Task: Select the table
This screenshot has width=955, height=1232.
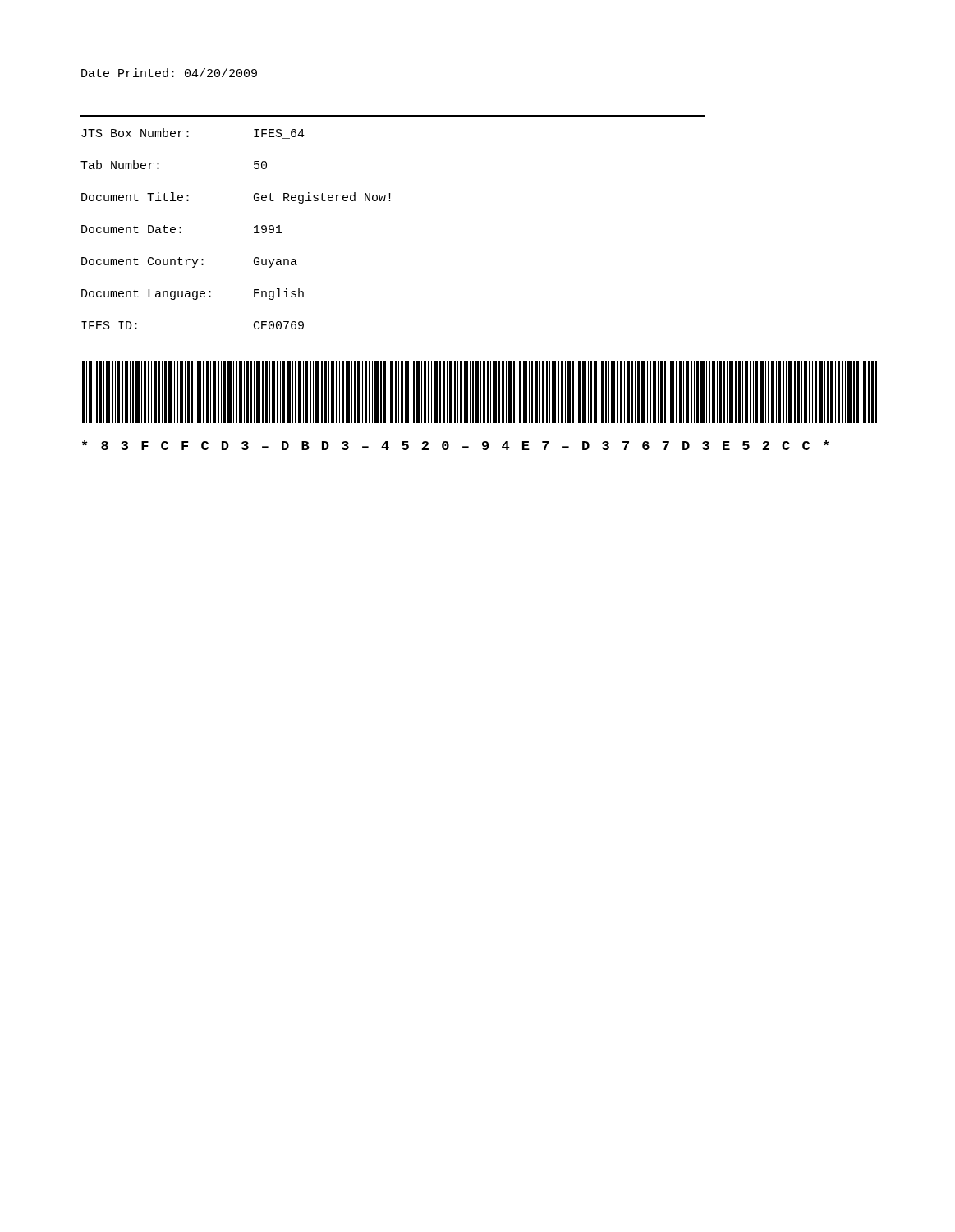Action: pos(237,239)
